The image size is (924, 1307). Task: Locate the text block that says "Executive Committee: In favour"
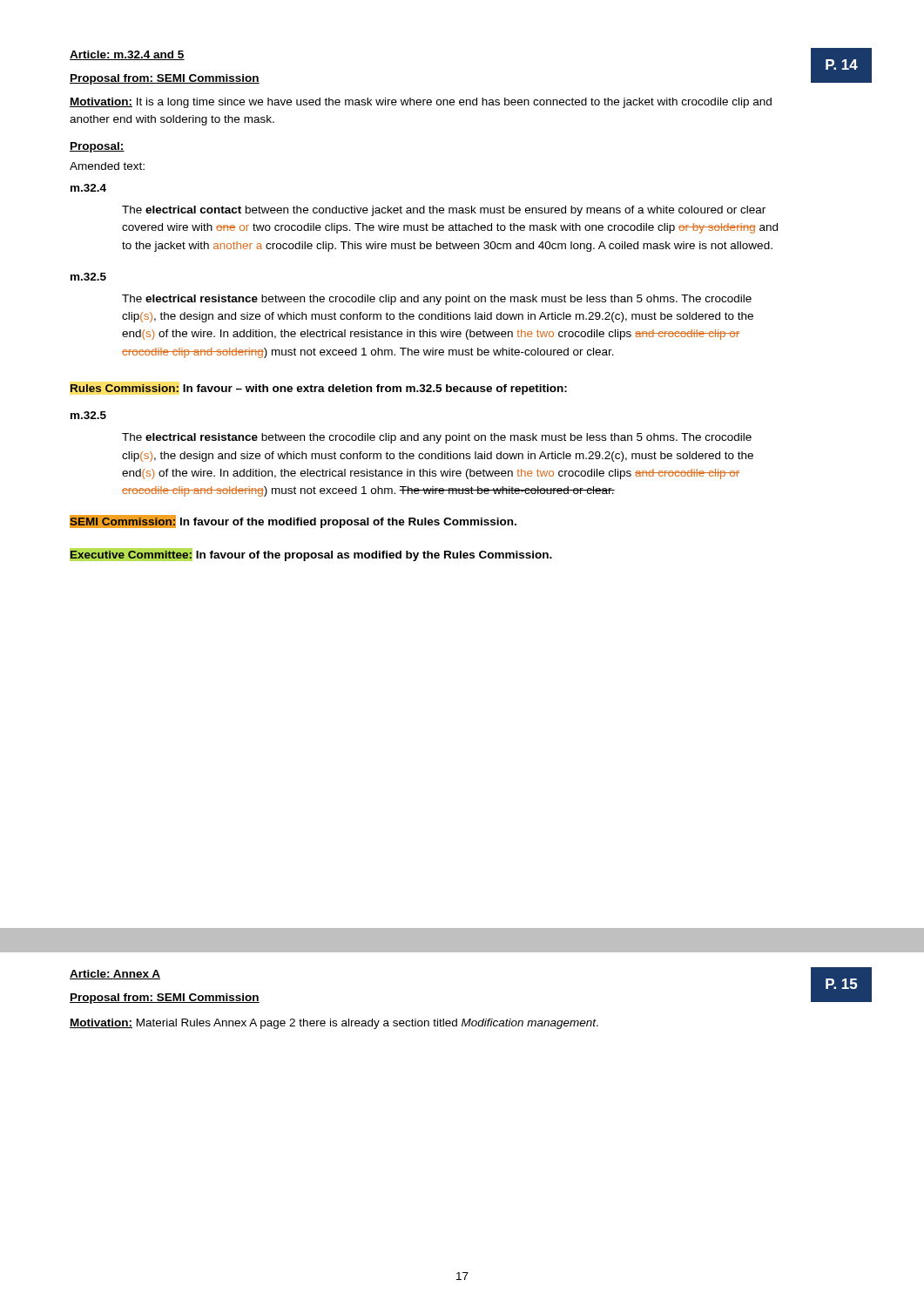(311, 555)
